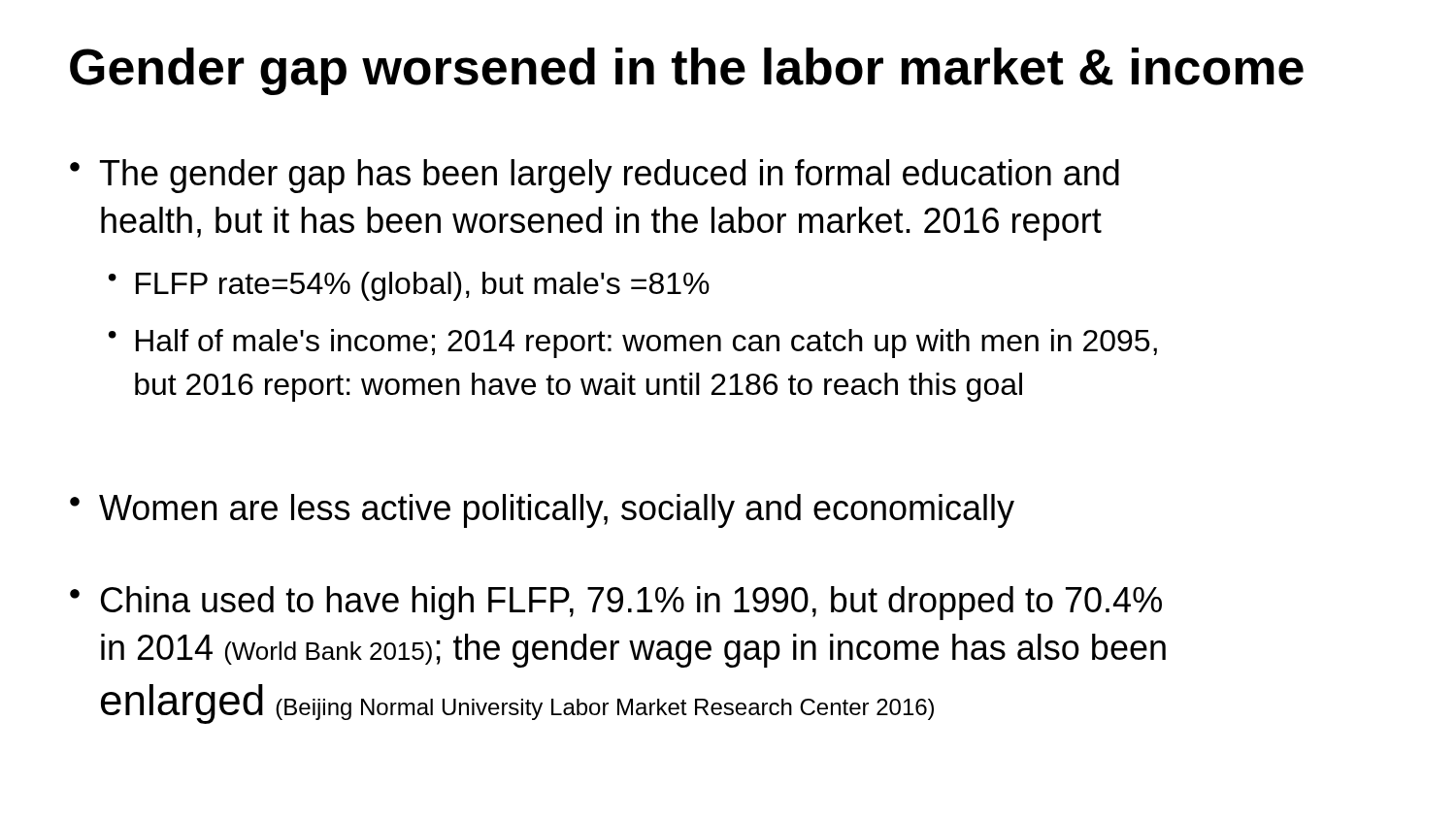This screenshot has width=1456, height=819.
Task: Click the title that begins "Gender gap worsened in the labor market"
Action: (x=728, y=68)
